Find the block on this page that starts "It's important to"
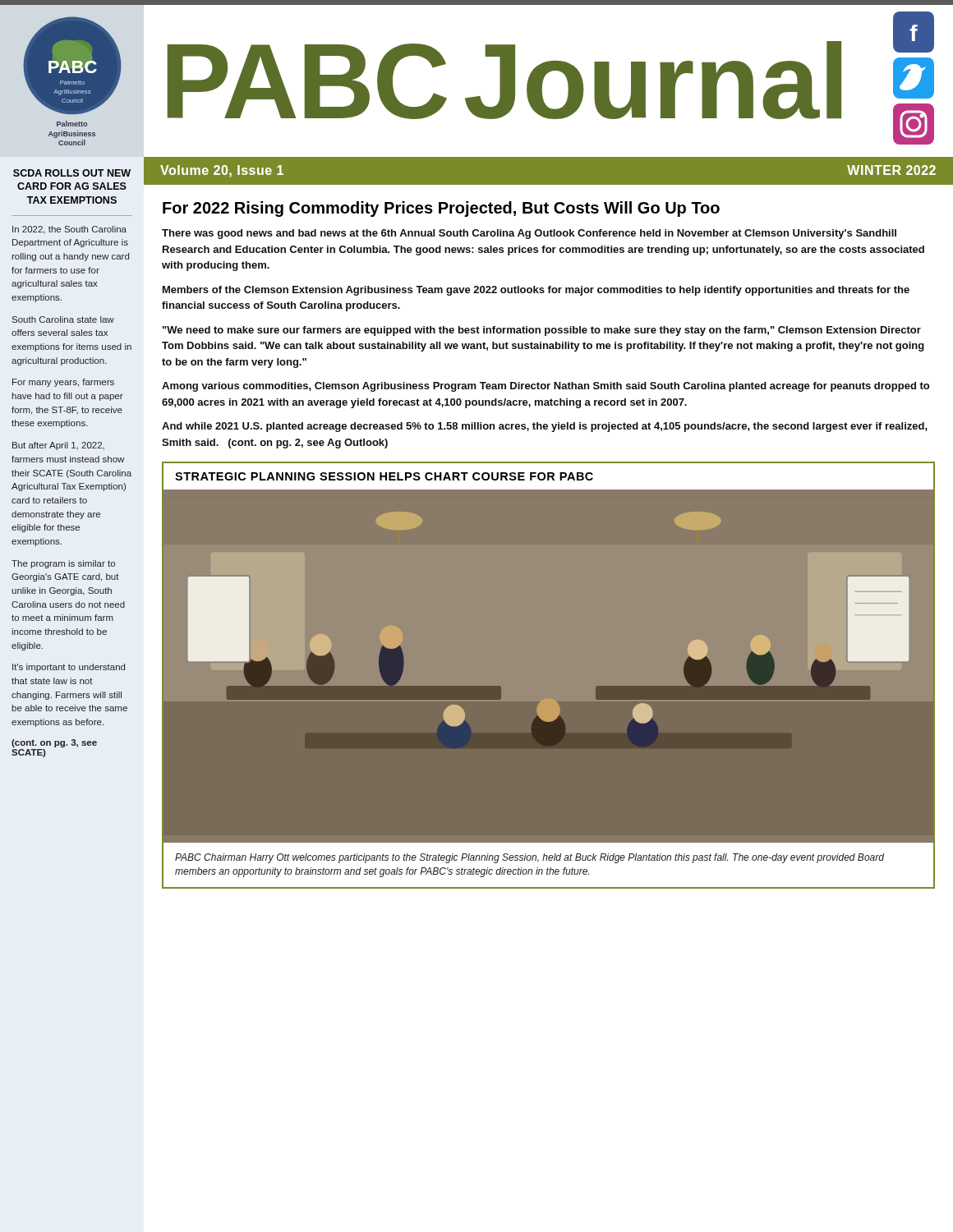 coord(70,694)
